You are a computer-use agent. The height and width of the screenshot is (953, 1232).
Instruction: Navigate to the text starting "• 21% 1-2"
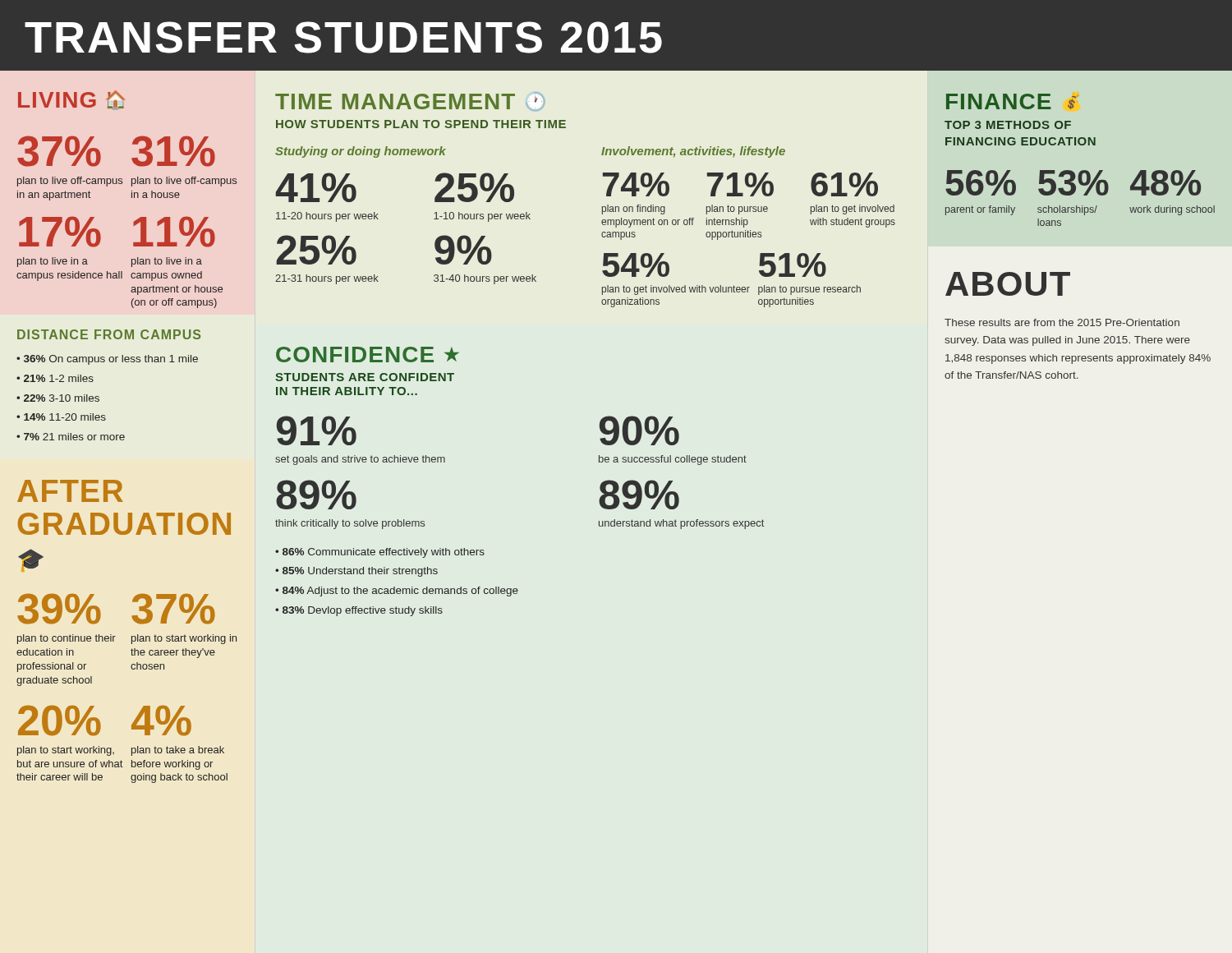pyautogui.click(x=55, y=378)
